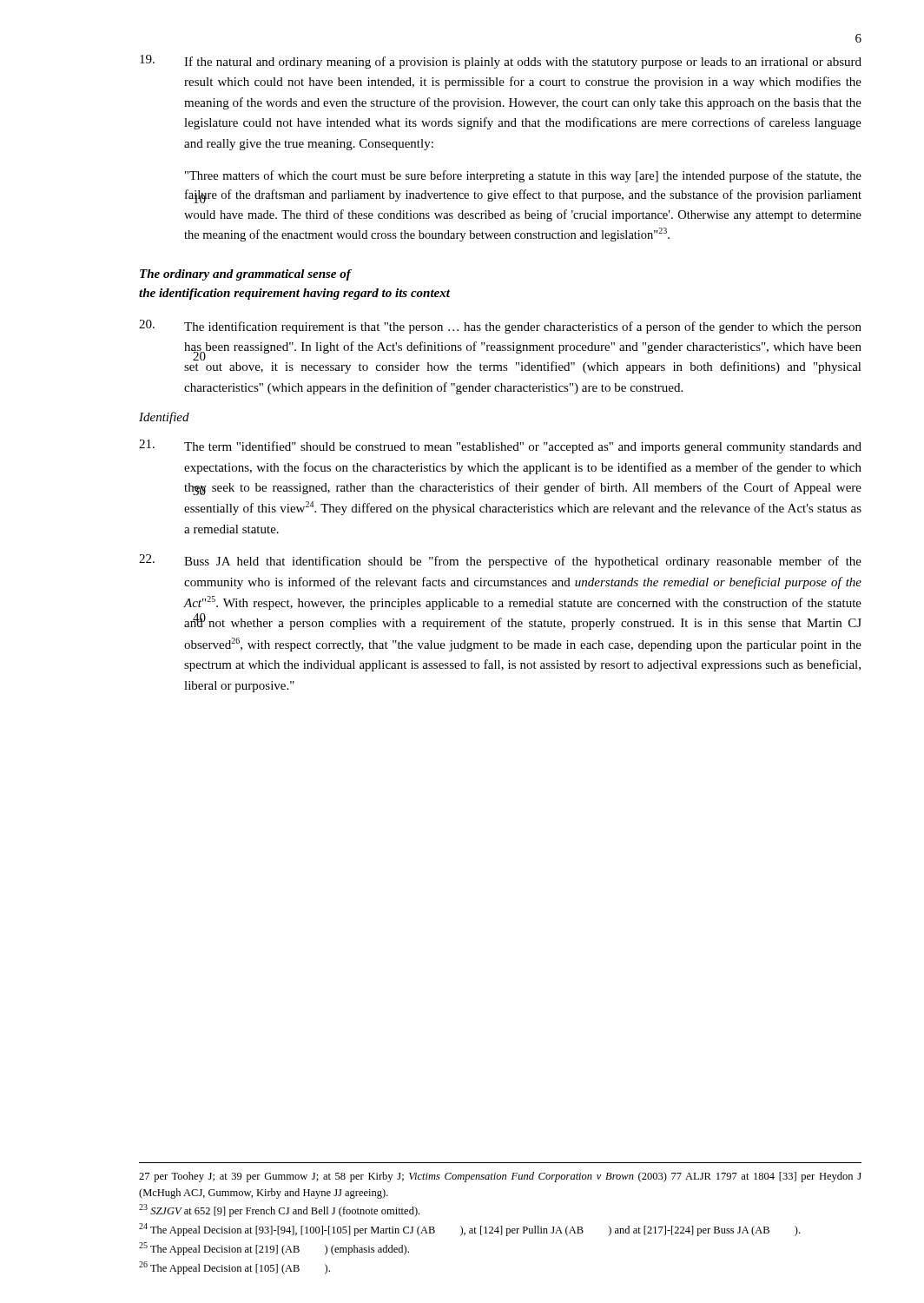Find the list item that reads "21. The term "identified""
The image size is (924, 1303).
500,488
